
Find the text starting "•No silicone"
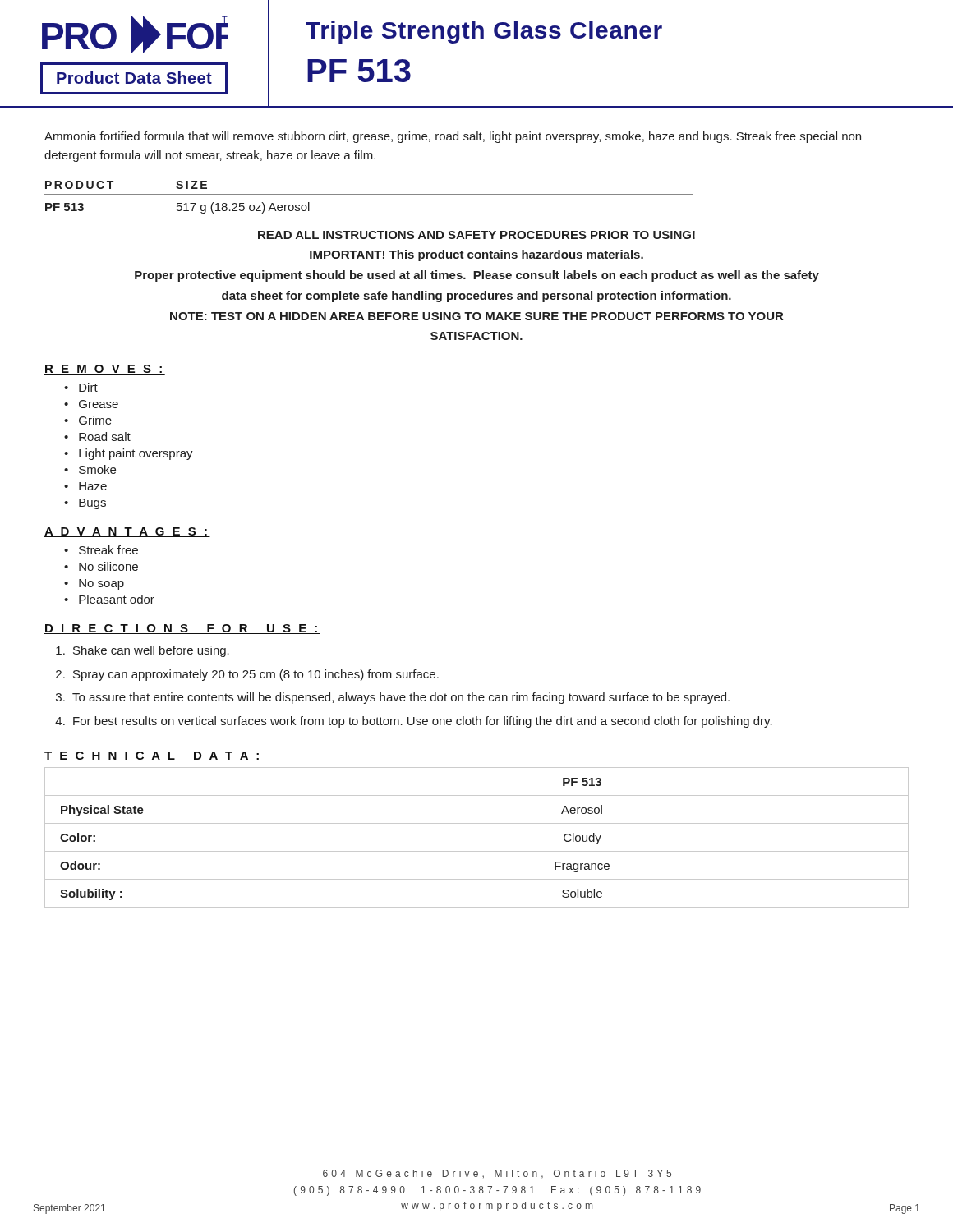pyautogui.click(x=101, y=566)
